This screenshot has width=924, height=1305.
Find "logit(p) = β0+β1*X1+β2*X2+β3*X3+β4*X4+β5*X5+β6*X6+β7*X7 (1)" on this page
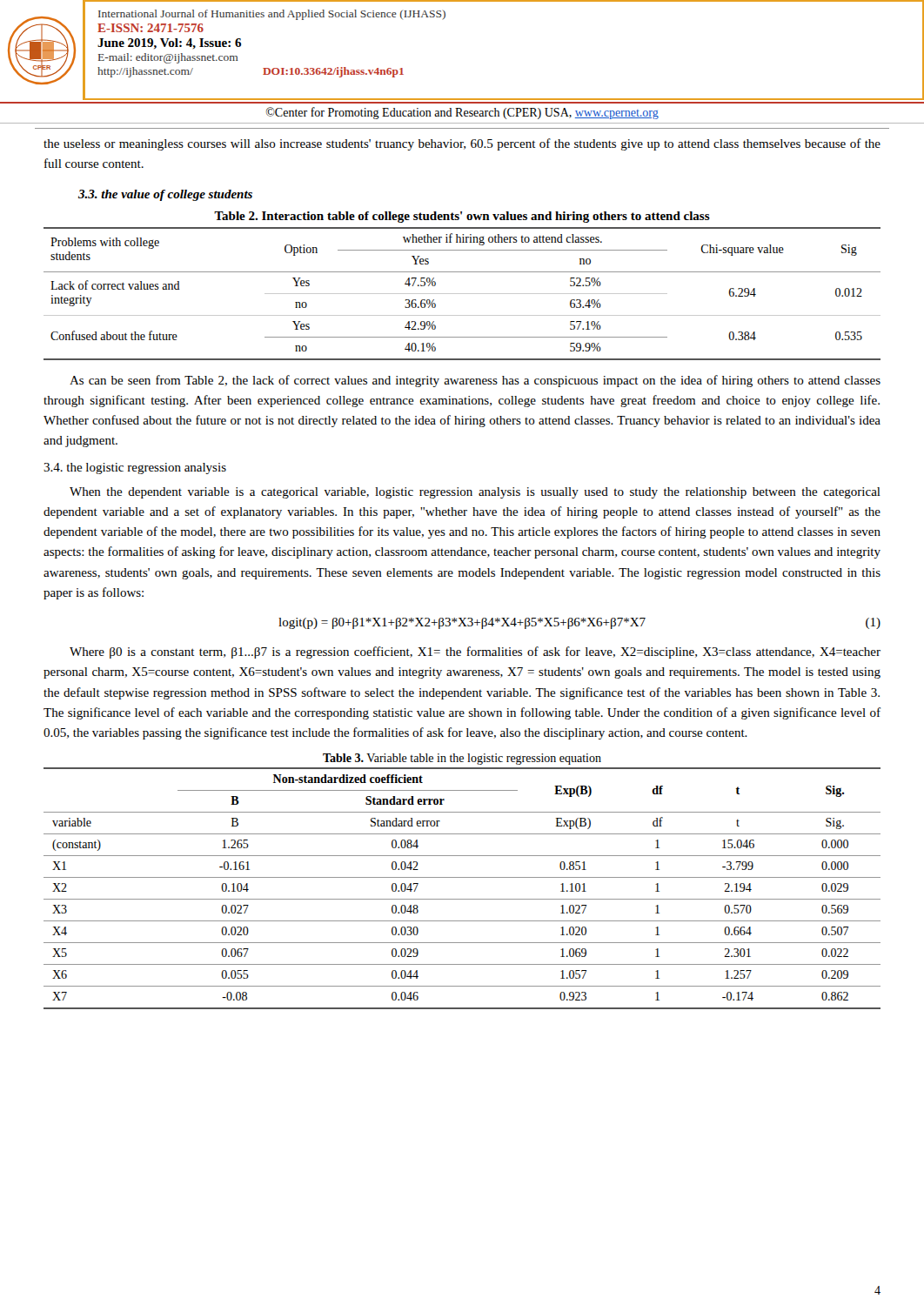(x=579, y=622)
